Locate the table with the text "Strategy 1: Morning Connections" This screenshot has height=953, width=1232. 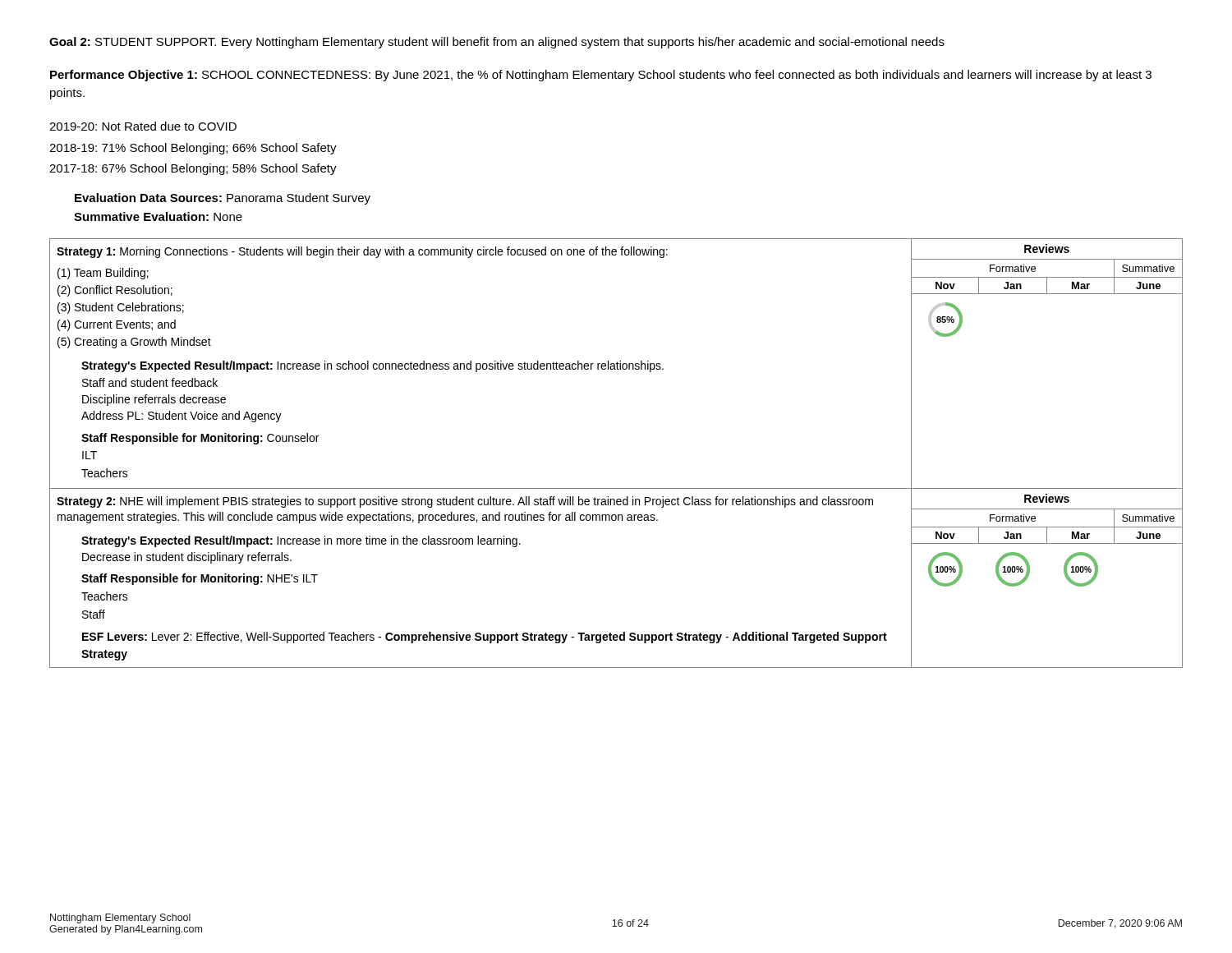point(616,453)
